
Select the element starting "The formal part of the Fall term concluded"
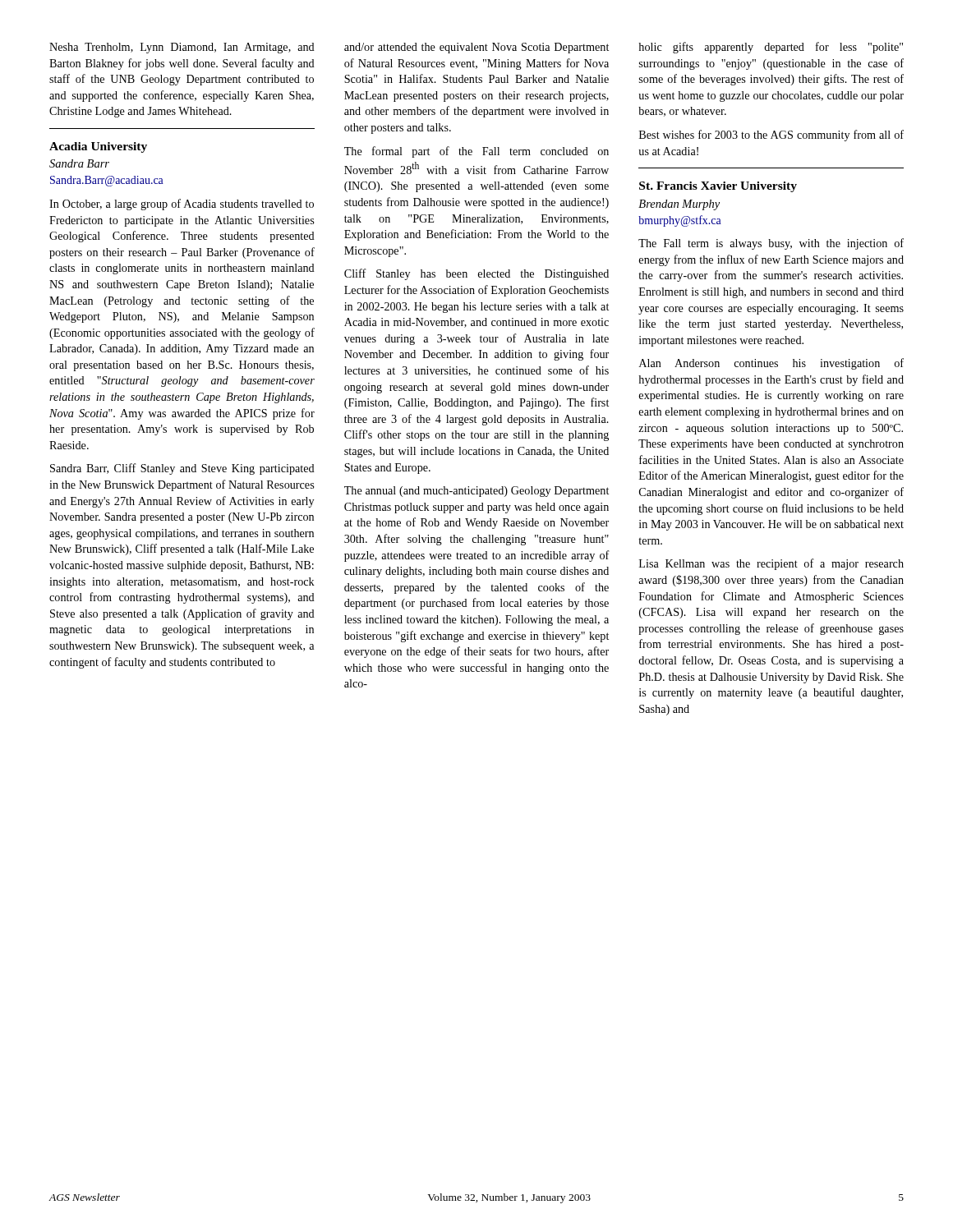(476, 201)
